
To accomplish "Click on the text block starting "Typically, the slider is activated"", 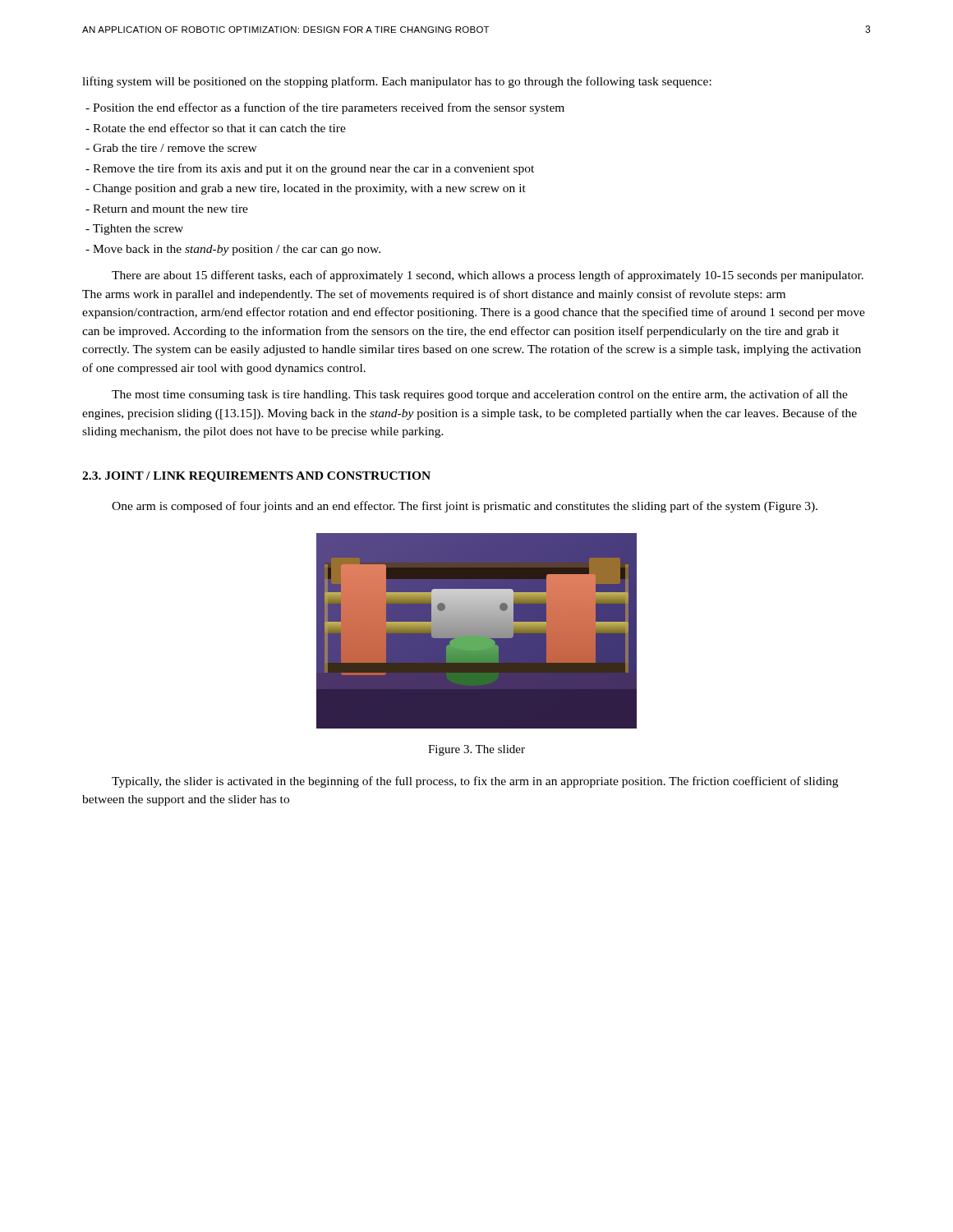I will point(476,790).
